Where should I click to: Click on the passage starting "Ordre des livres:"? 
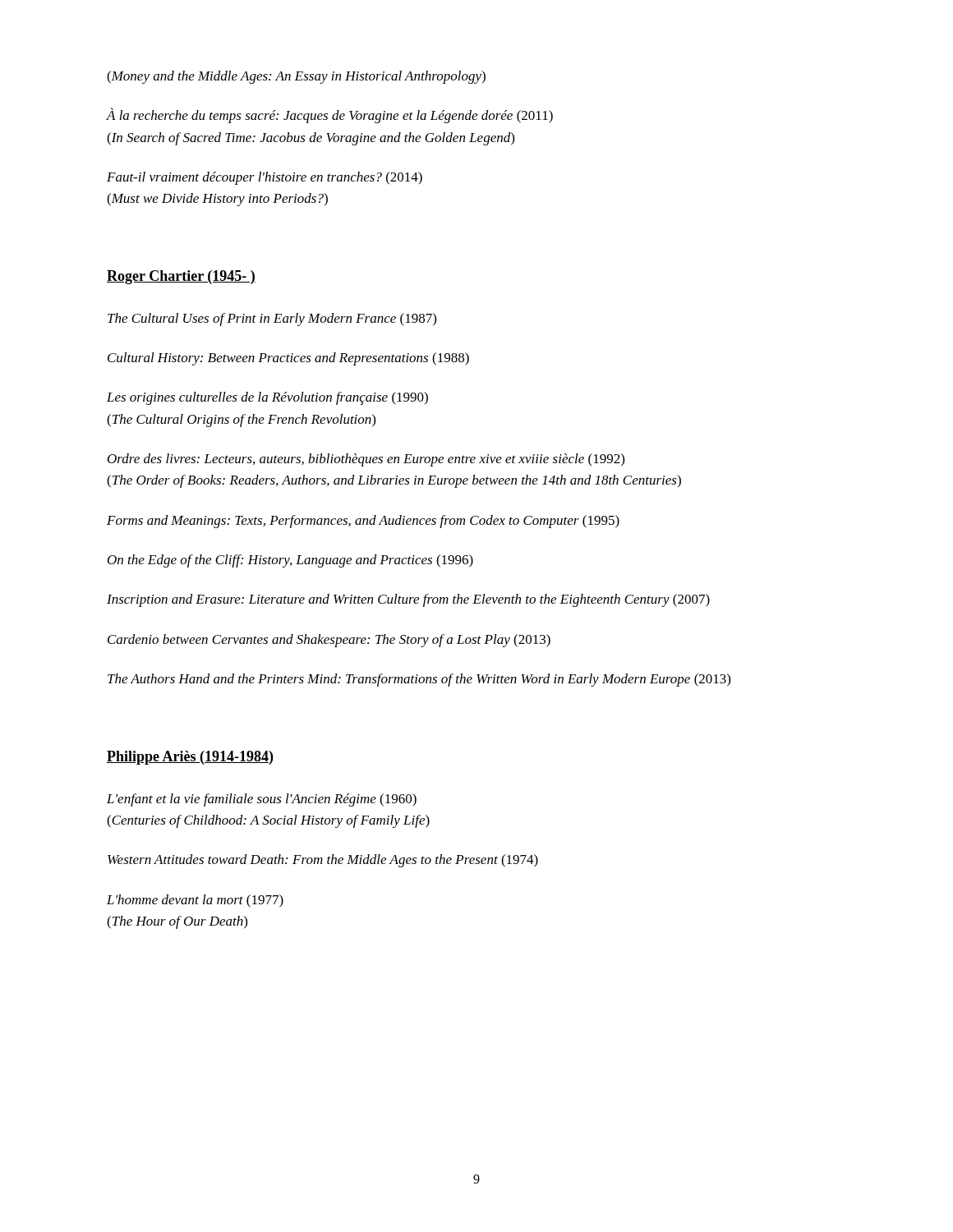click(x=394, y=470)
